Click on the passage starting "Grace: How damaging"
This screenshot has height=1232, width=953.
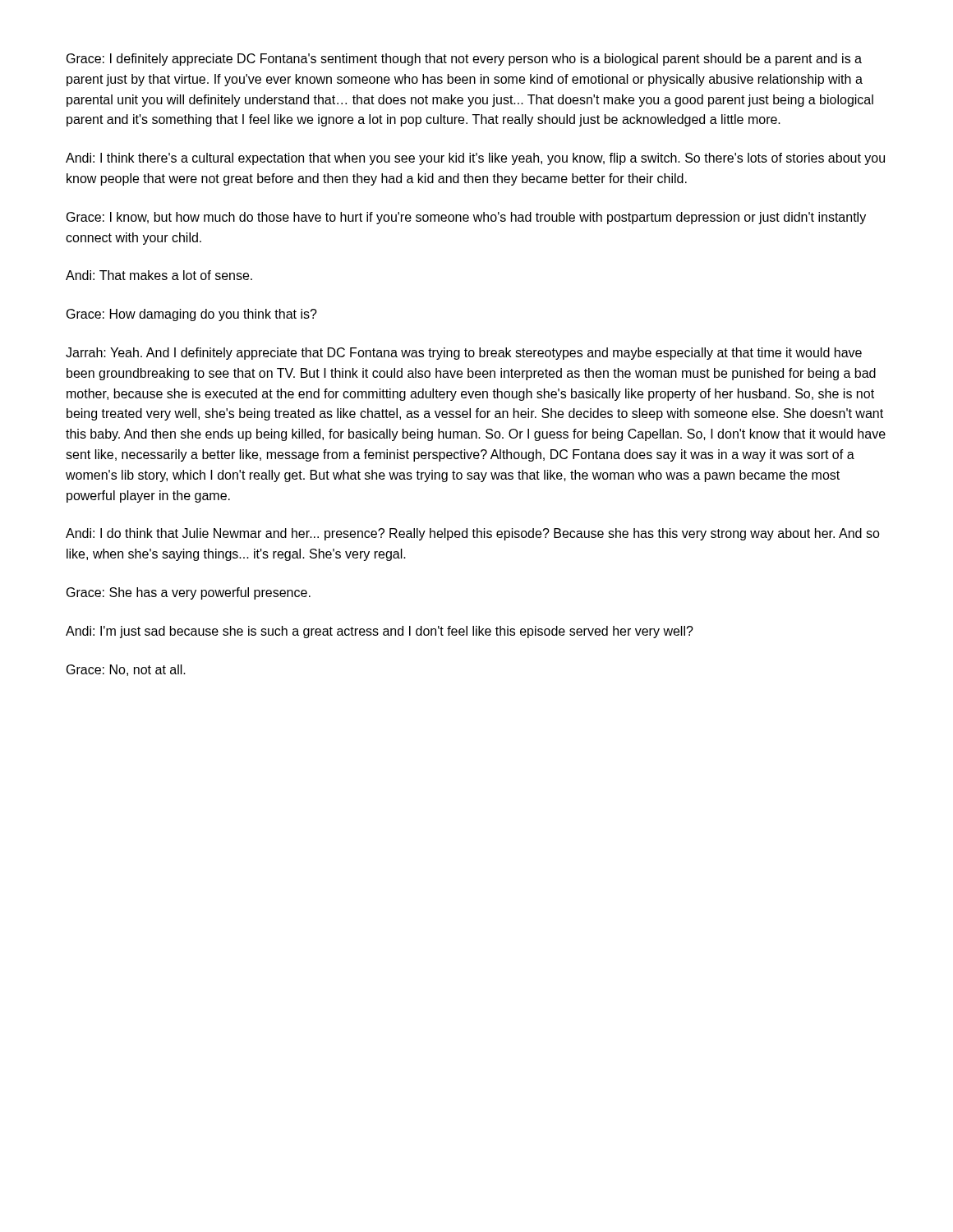(x=191, y=314)
